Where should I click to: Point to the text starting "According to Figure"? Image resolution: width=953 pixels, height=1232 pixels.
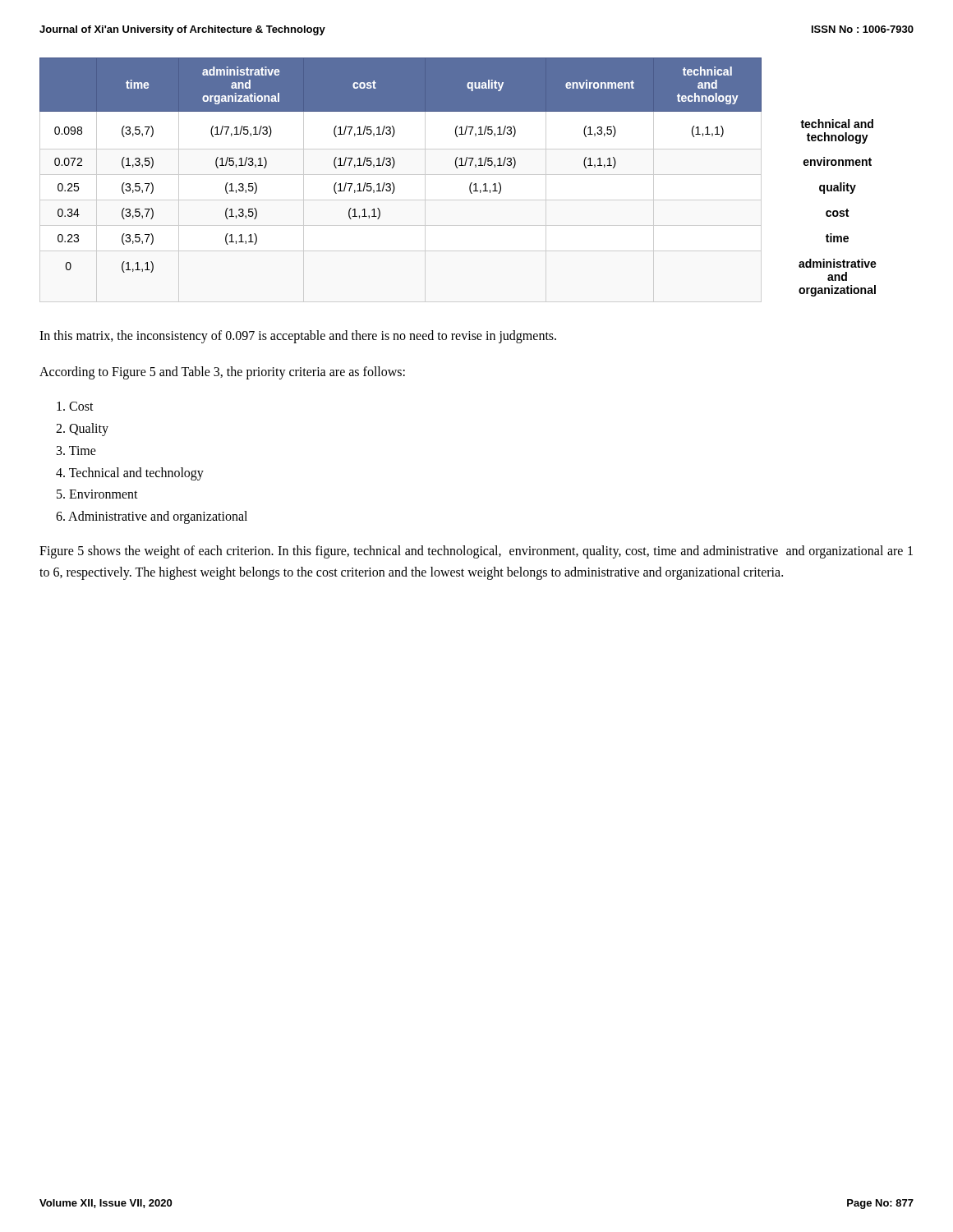[223, 371]
